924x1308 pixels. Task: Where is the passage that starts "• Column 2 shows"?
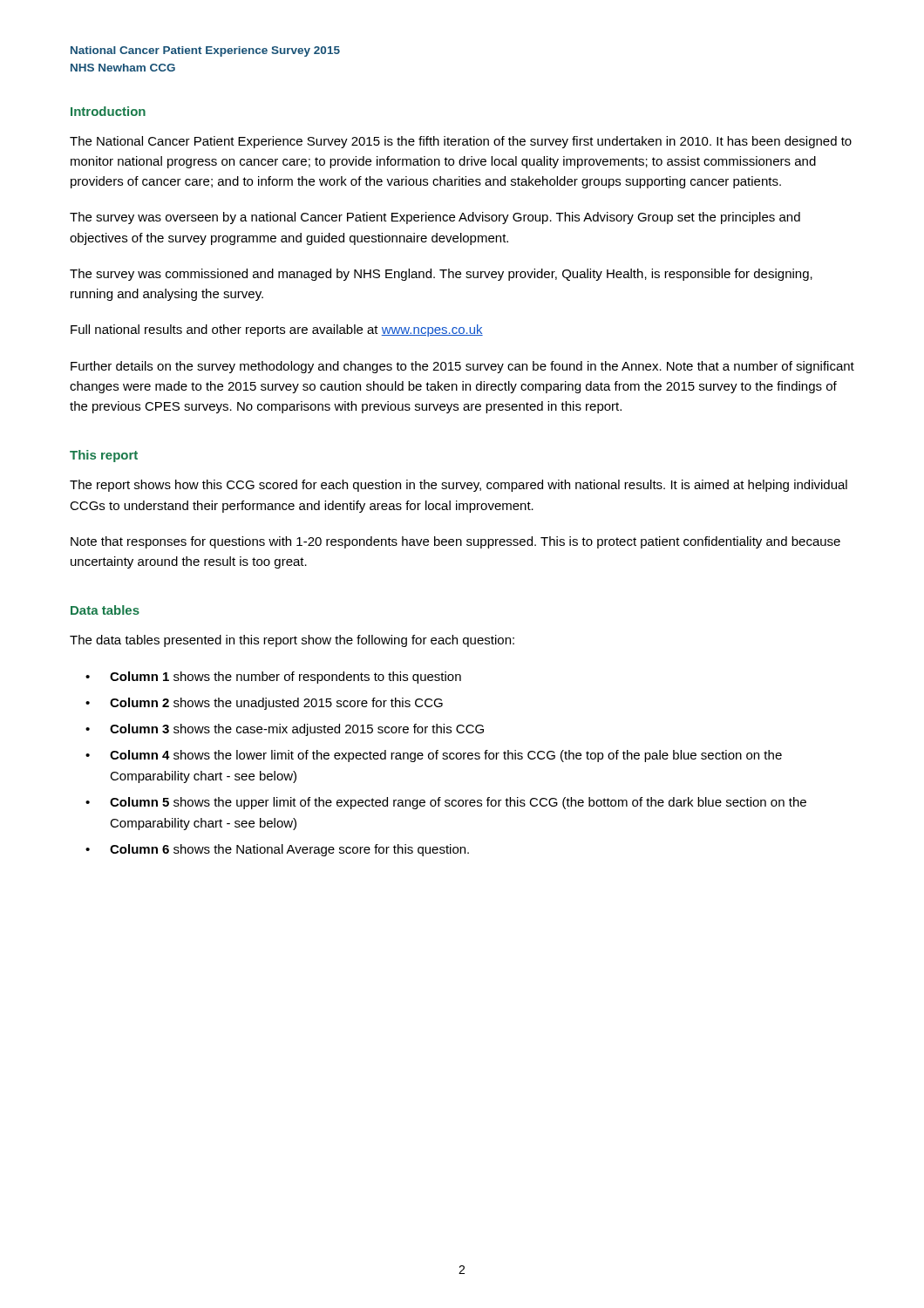(264, 704)
